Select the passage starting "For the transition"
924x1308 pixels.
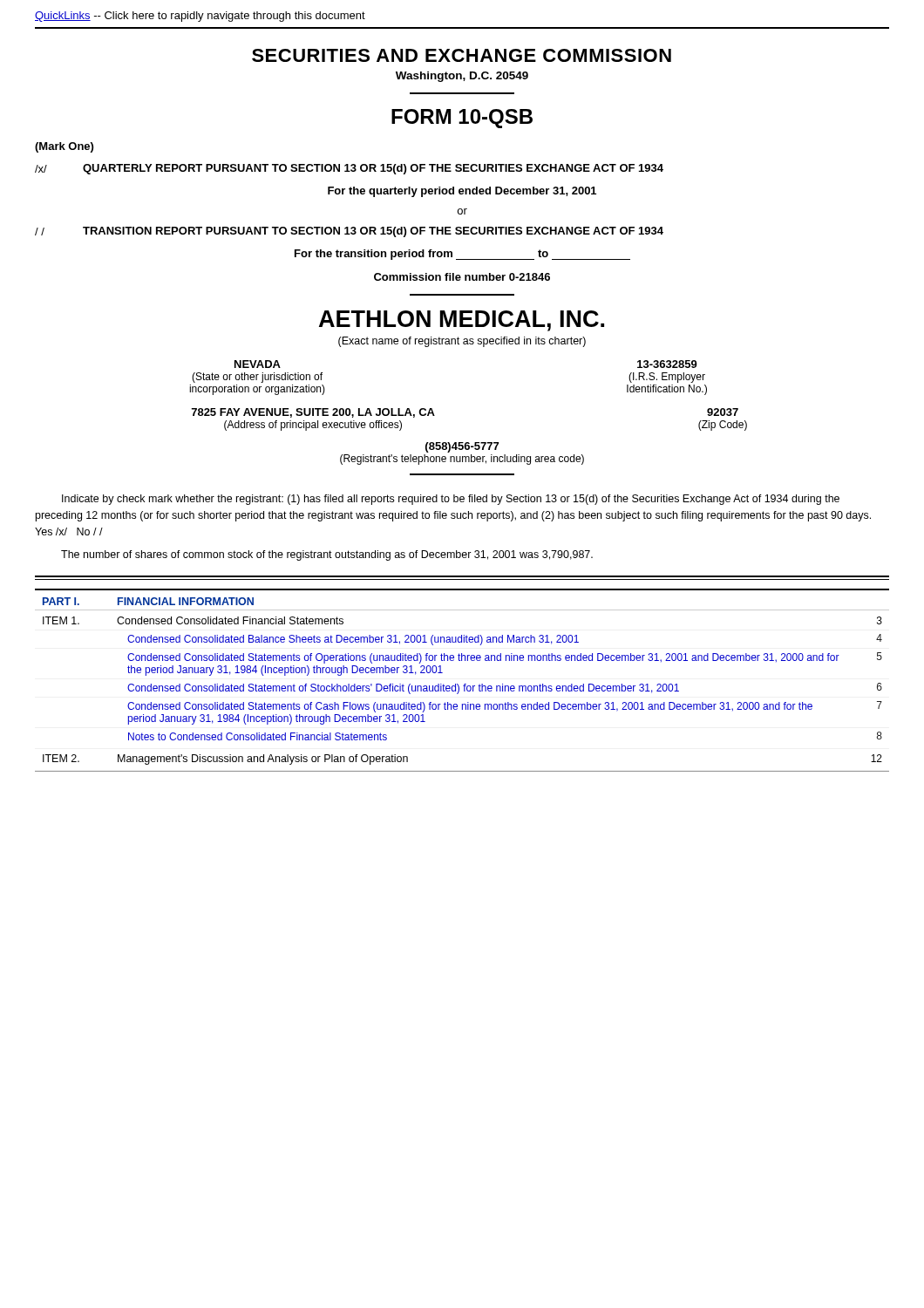[462, 253]
